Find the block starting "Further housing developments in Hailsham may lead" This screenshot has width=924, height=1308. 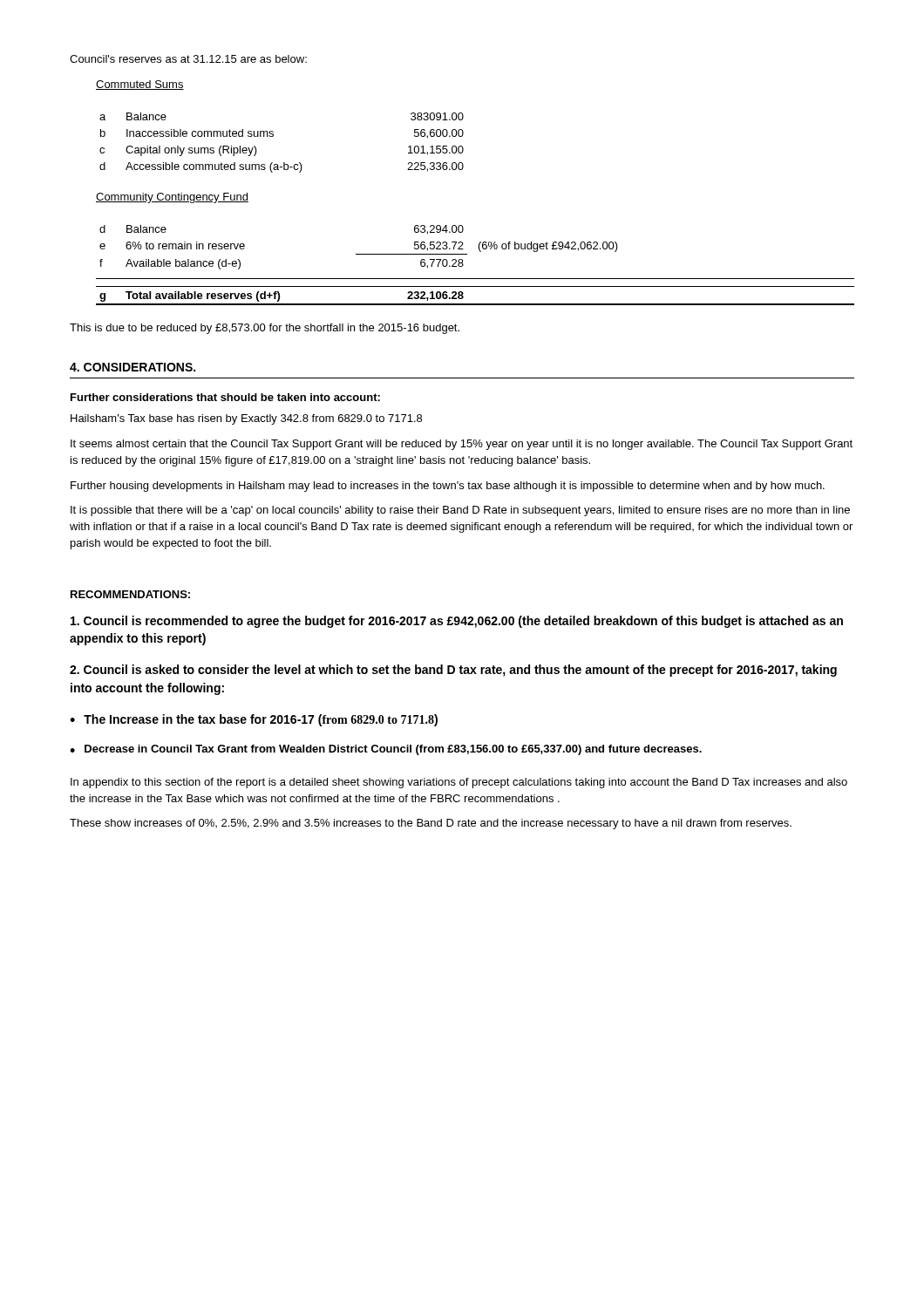point(462,486)
